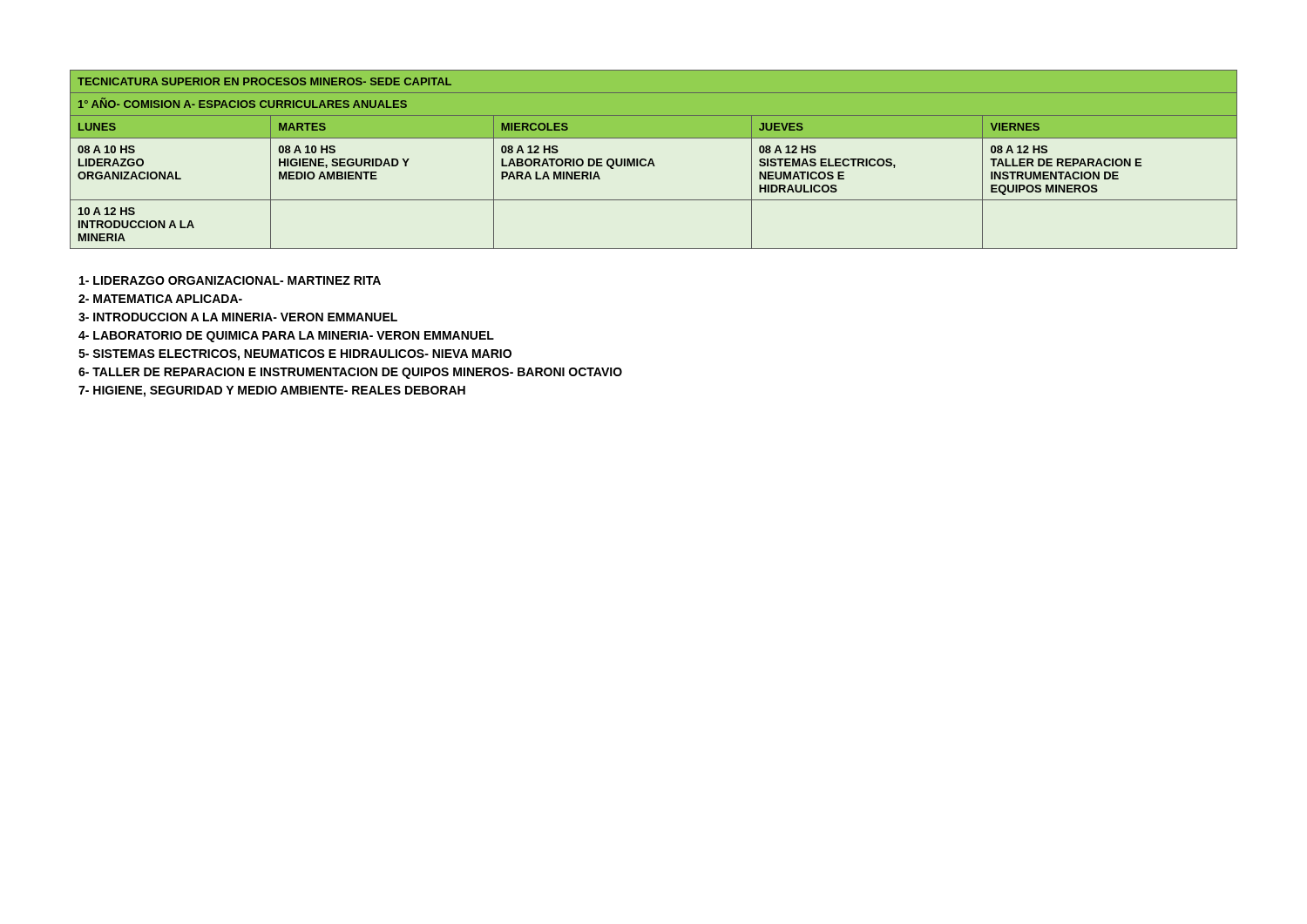Click on the text block starting "4- LABORATORIO DE QUIMICA"

pos(286,335)
